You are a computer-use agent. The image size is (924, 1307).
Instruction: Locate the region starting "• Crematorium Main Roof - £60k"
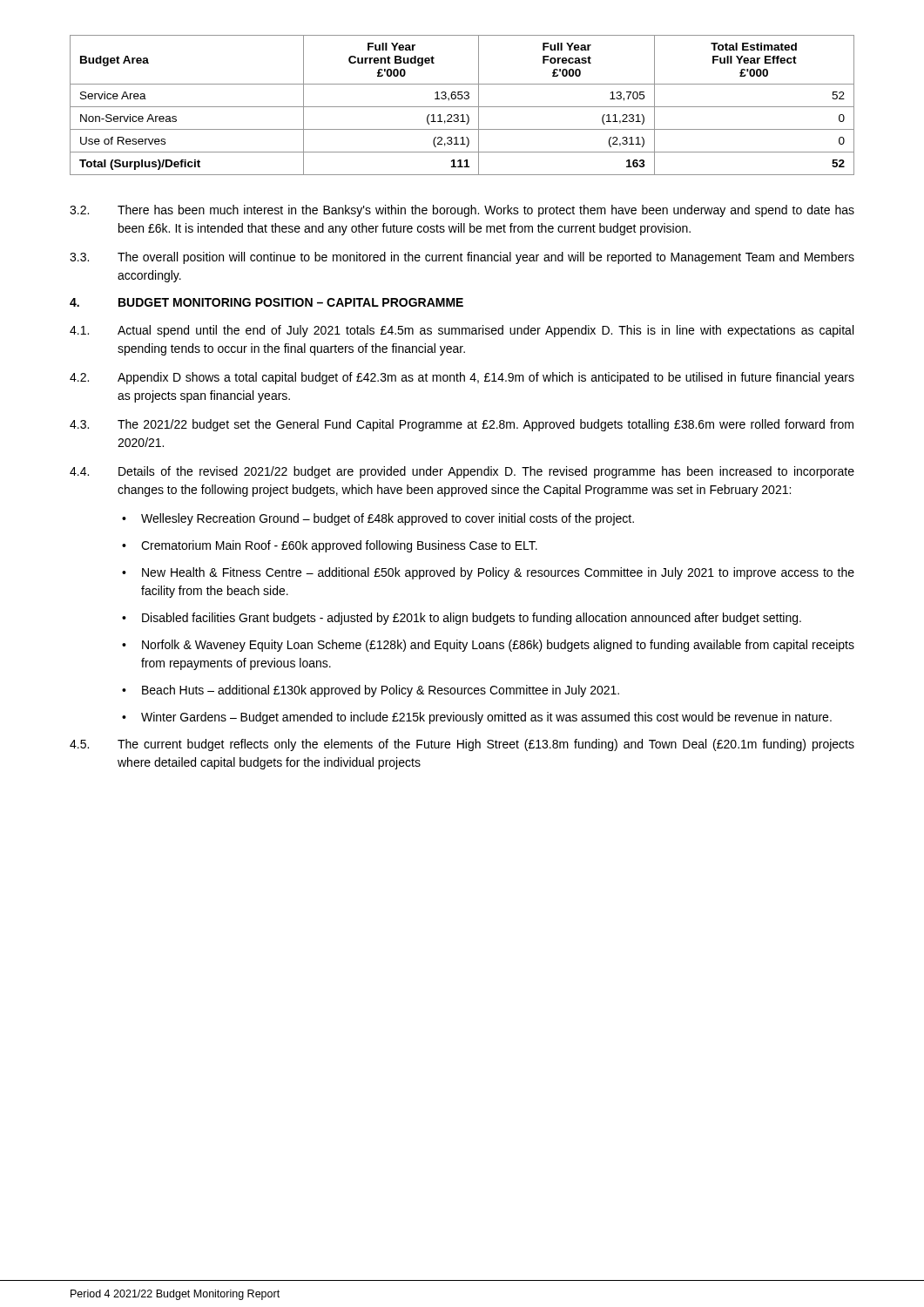coord(488,546)
